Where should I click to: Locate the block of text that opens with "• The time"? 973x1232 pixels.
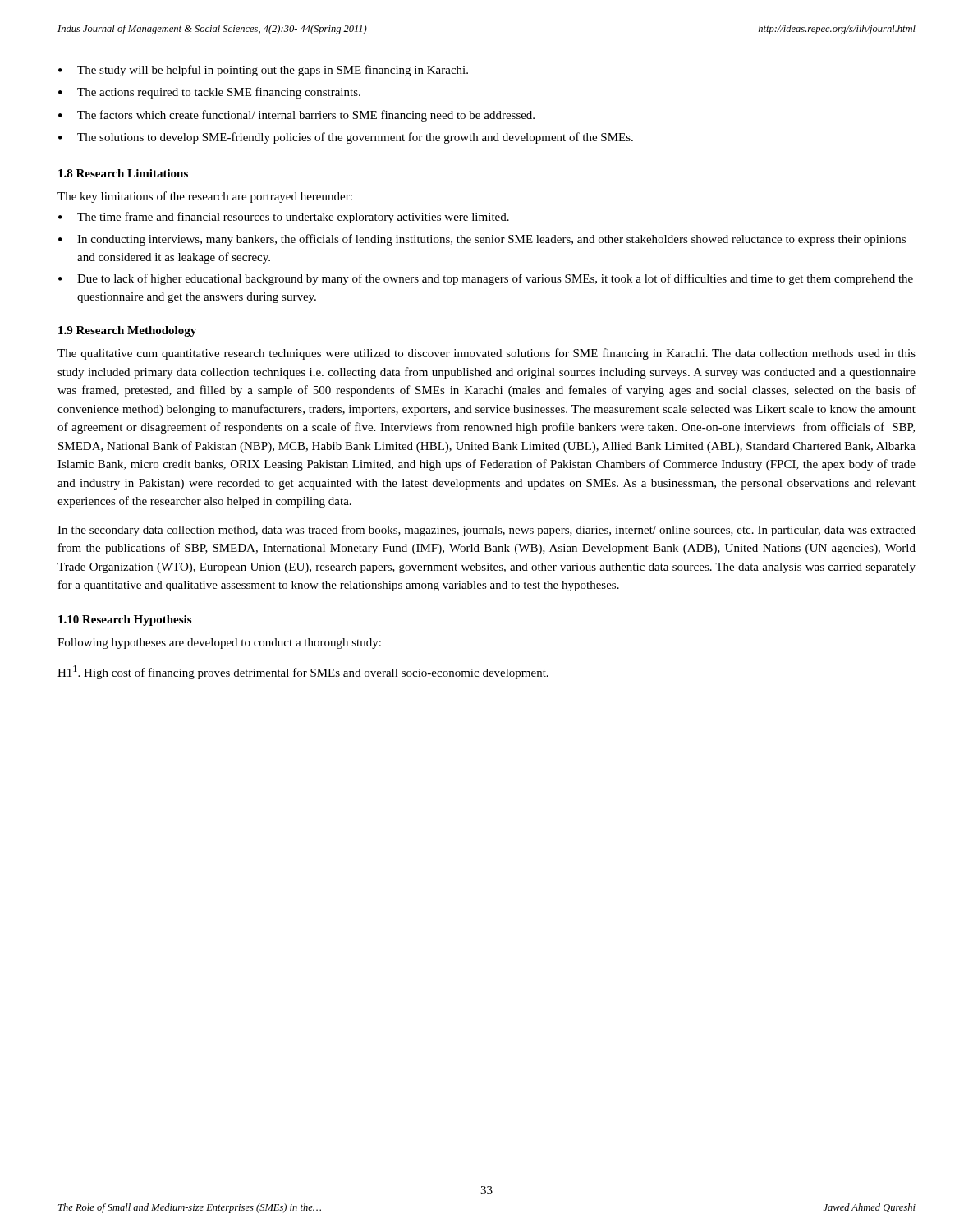tap(283, 218)
